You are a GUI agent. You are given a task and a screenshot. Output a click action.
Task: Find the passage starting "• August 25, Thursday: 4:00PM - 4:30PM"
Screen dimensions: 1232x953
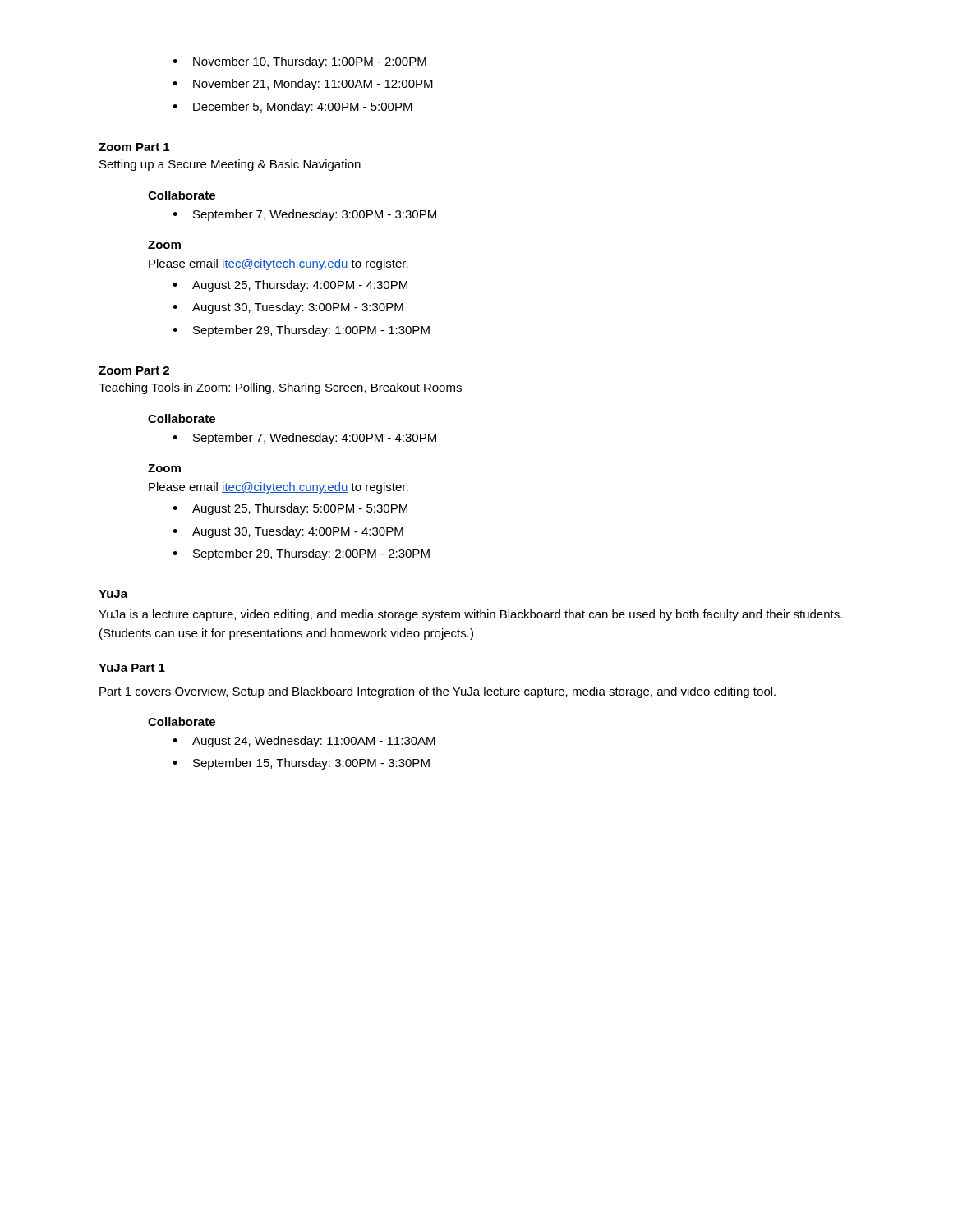tap(290, 286)
